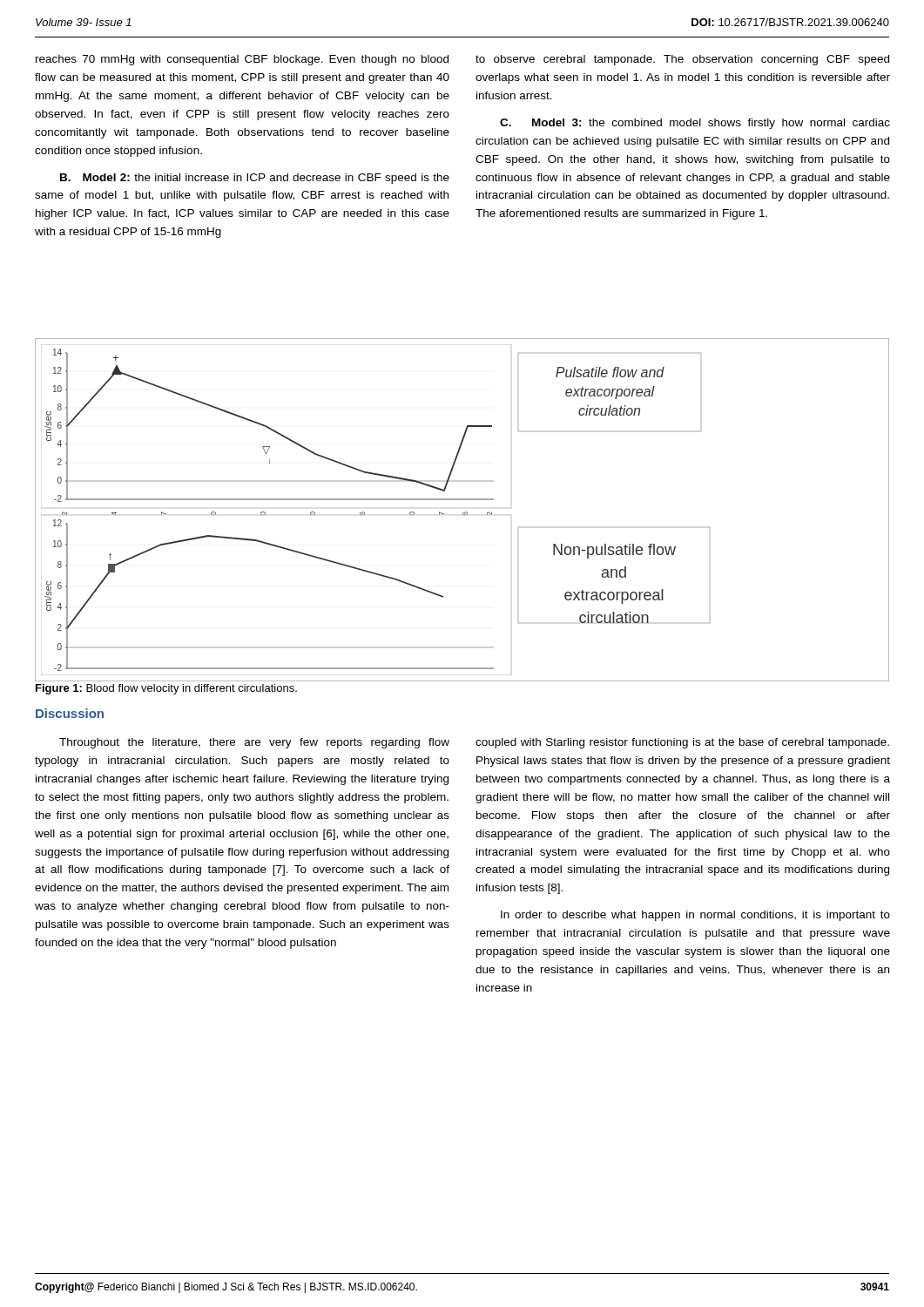Click on the caption containing "Figure 1: Blood flow velocity in different circulations."
924x1307 pixels.
click(x=166, y=688)
